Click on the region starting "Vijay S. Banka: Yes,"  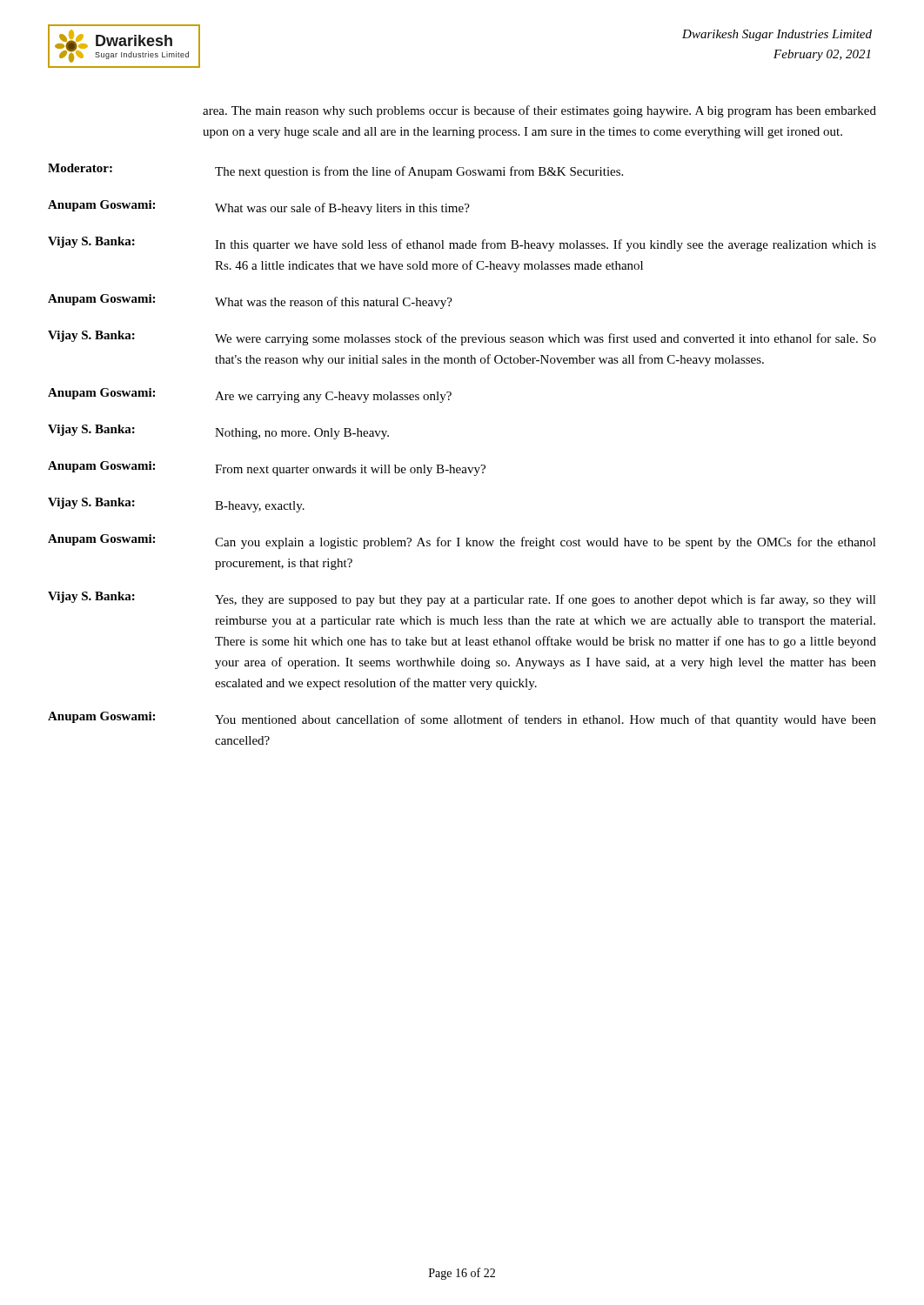(x=462, y=641)
